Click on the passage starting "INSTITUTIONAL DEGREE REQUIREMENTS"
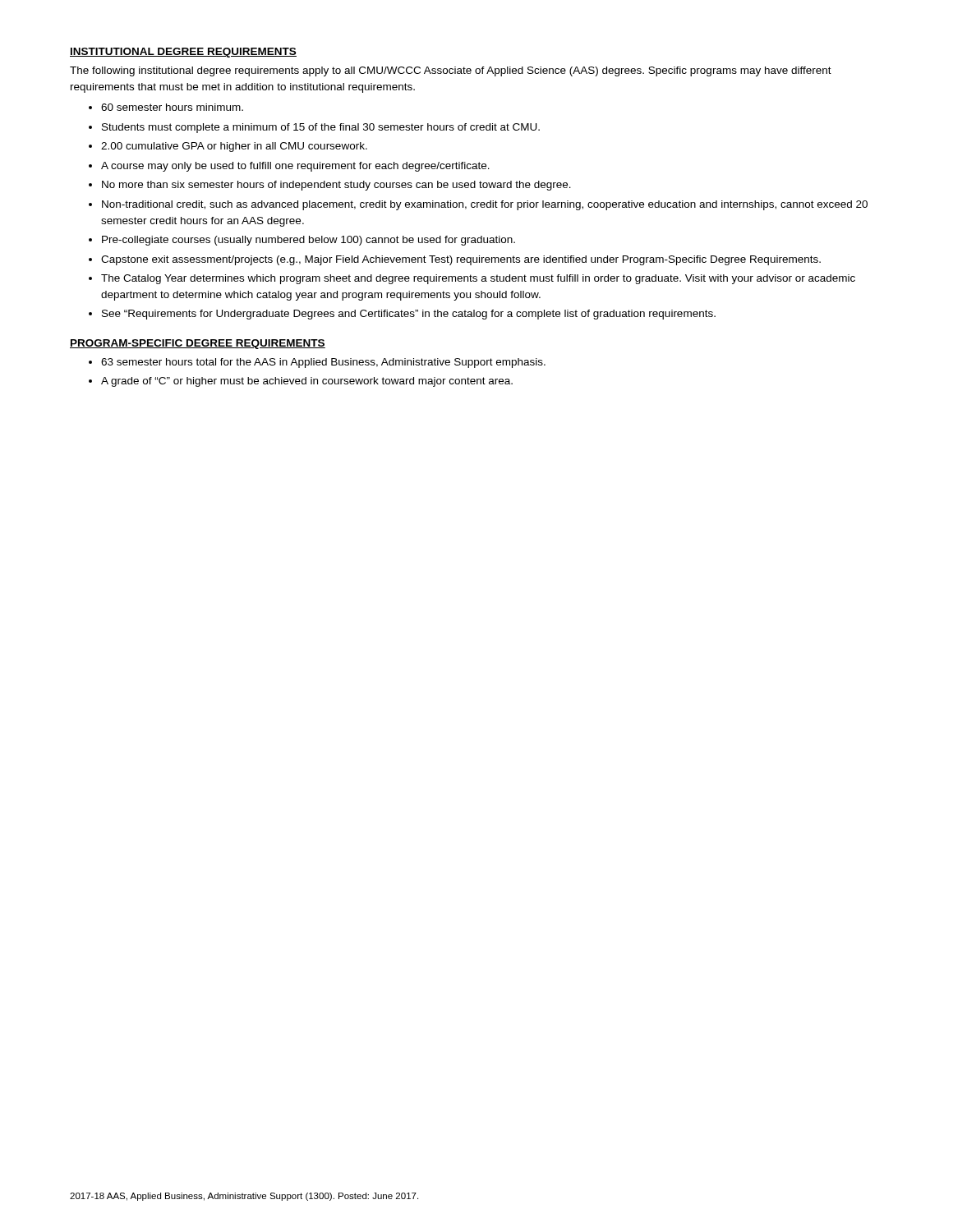The width and height of the screenshot is (953, 1232). click(x=183, y=51)
